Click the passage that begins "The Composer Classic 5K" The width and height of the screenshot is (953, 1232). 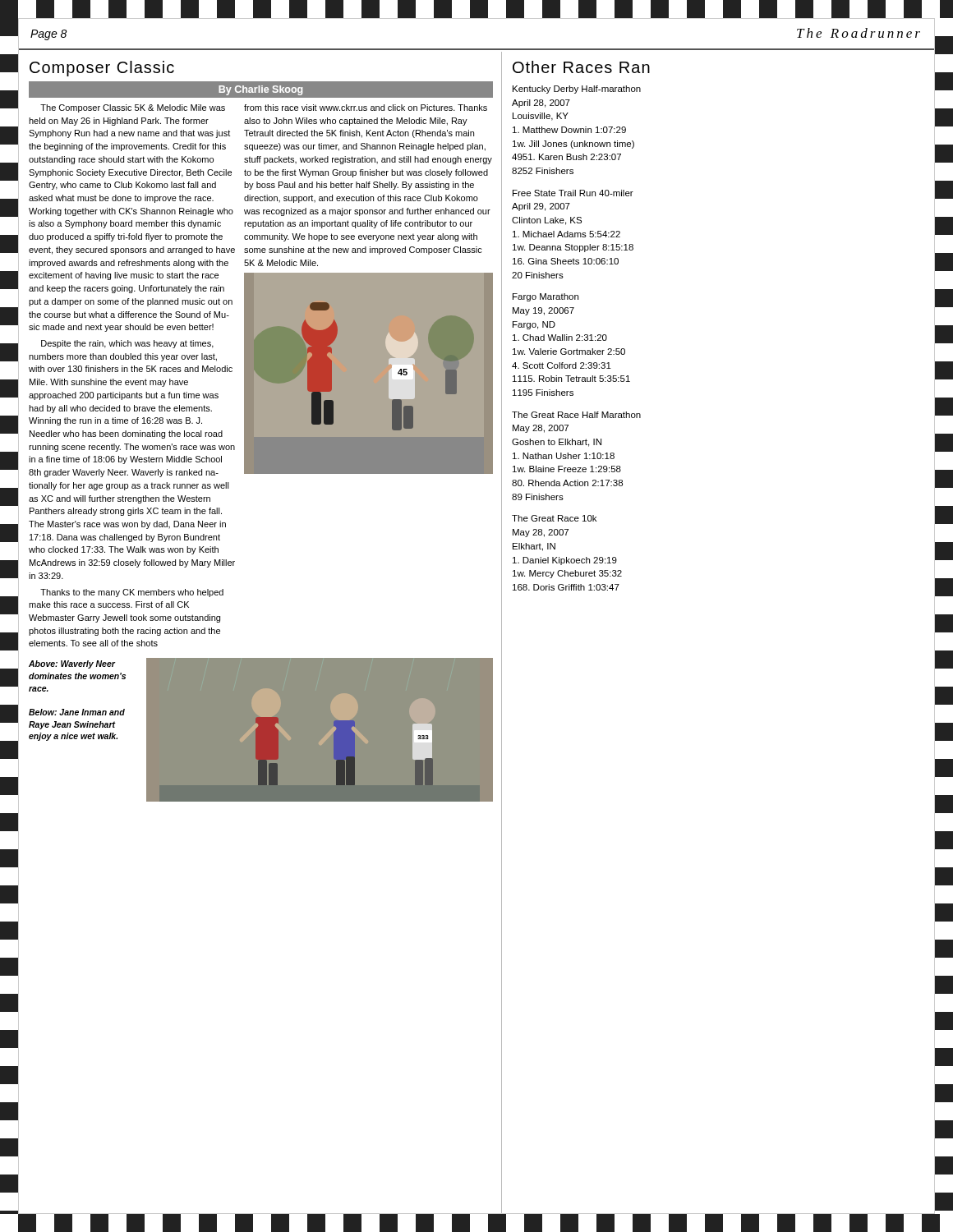point(132,376)
